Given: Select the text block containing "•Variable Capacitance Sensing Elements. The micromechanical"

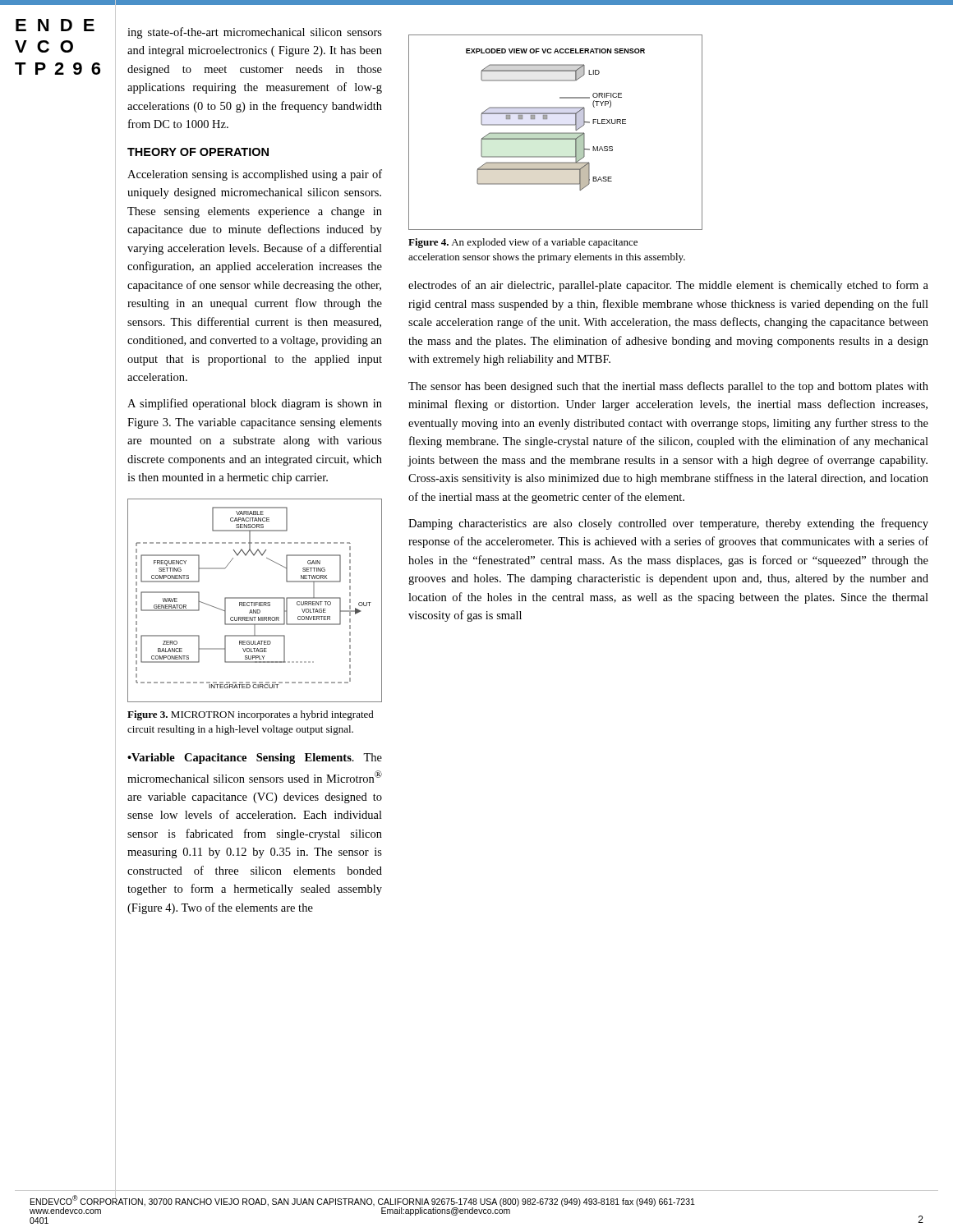Looking at the screenshot, I should pyautogui.click(x=255, y=832).
